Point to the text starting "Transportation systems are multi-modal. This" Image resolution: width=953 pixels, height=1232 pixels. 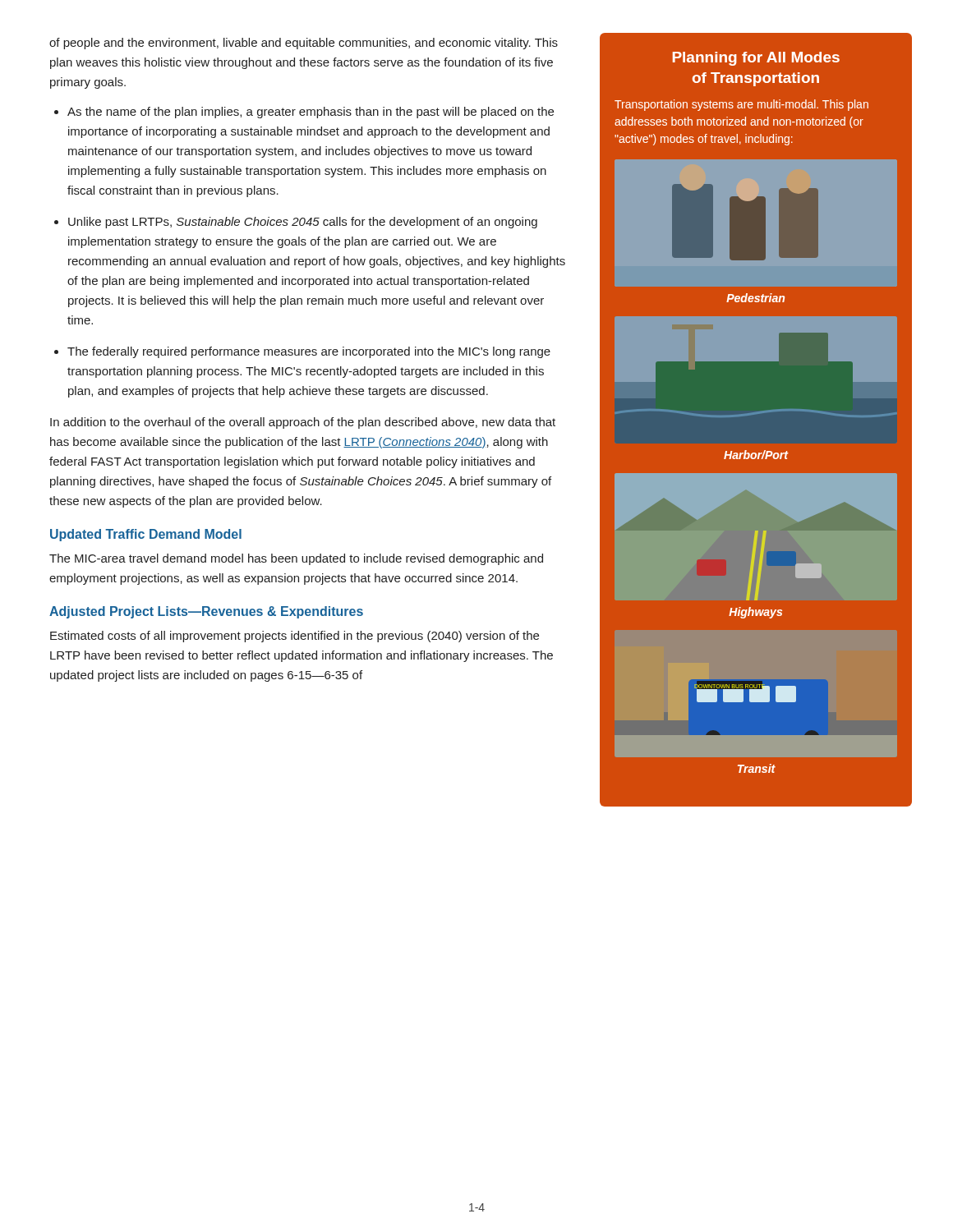(x=742, y=122)
